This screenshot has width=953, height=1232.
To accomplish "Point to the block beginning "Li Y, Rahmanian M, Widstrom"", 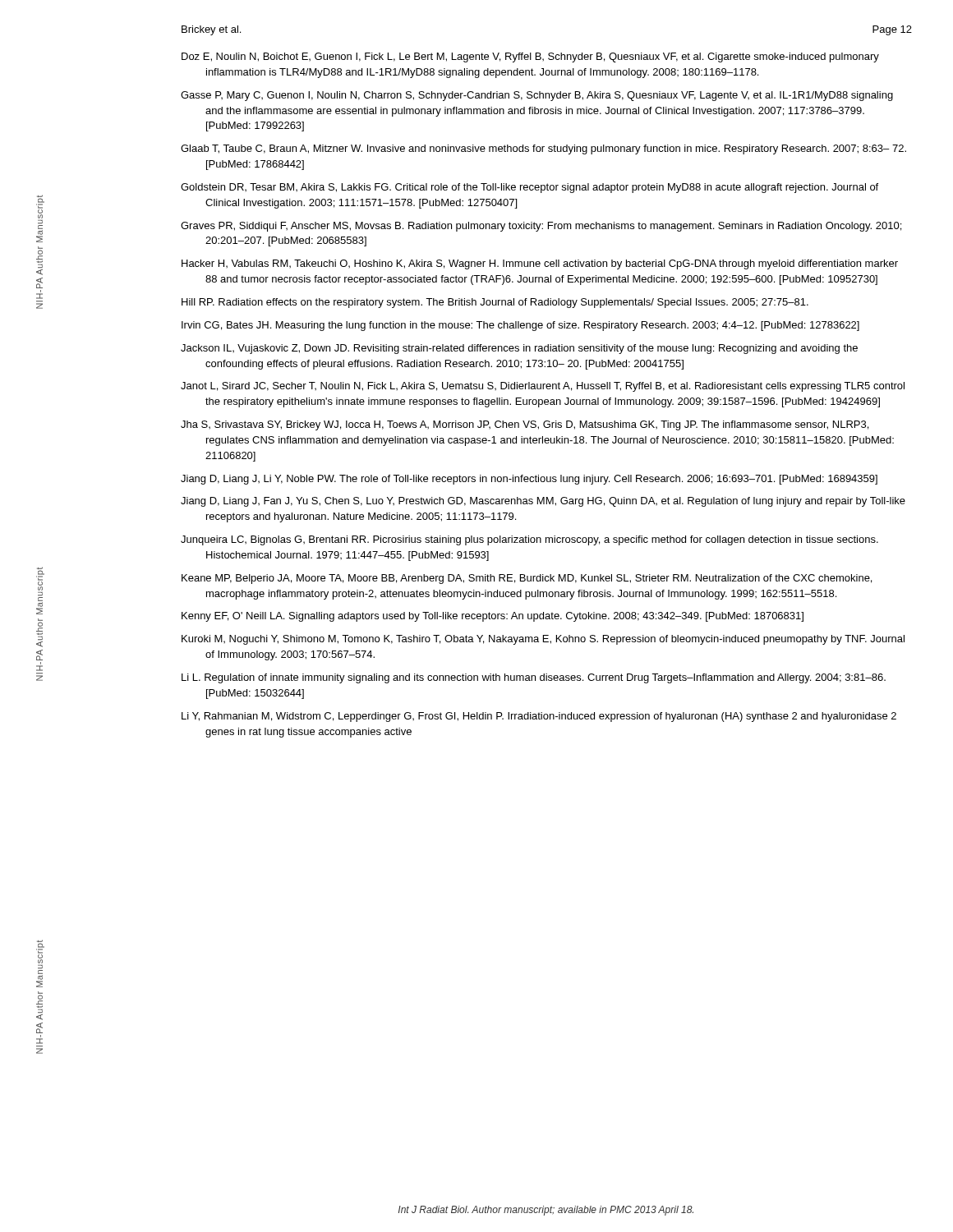I will [x=539, y=723].
